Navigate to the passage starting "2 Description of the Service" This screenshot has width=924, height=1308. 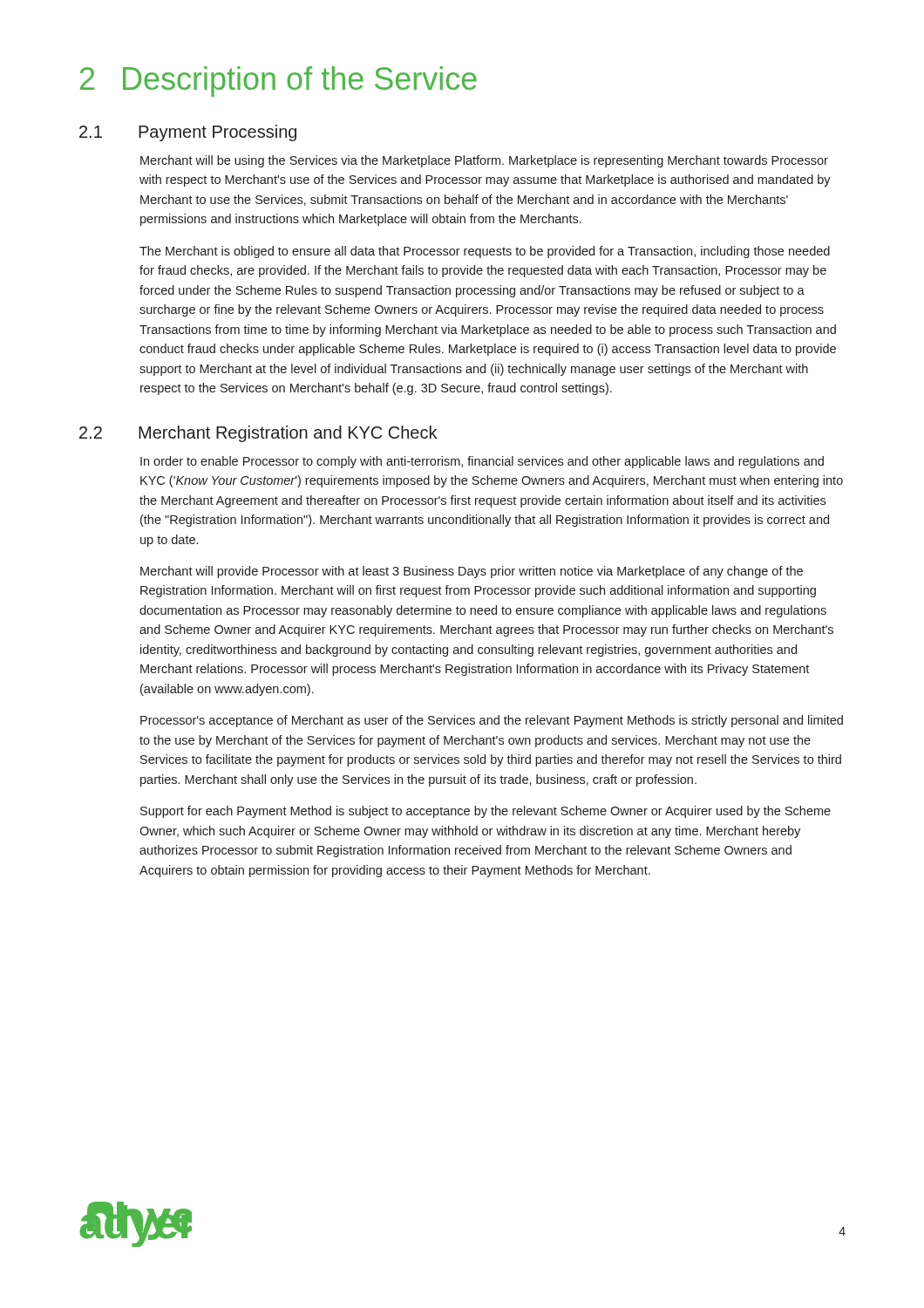[462, 79]
